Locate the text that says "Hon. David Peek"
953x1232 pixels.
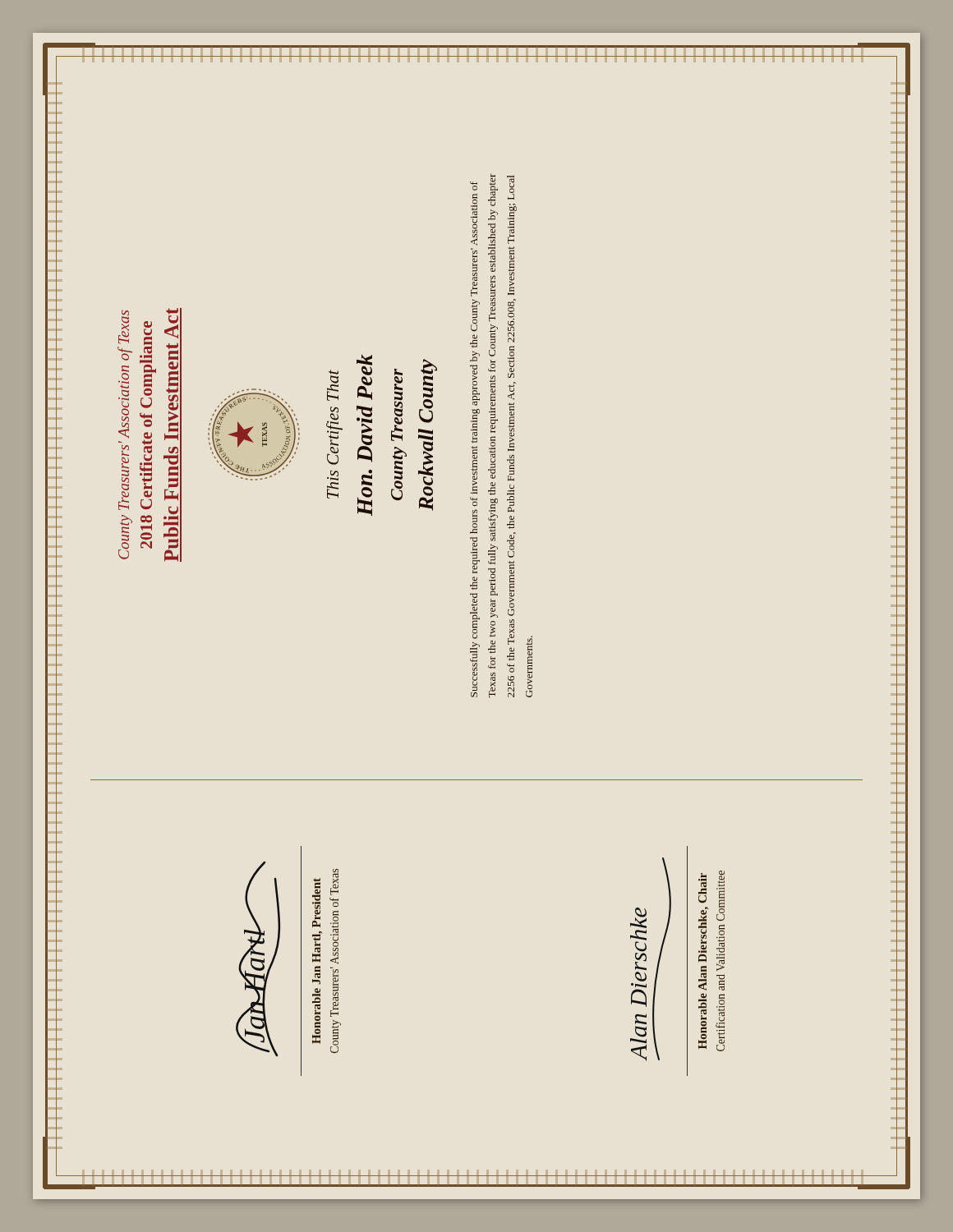click(x=364, y=435)
